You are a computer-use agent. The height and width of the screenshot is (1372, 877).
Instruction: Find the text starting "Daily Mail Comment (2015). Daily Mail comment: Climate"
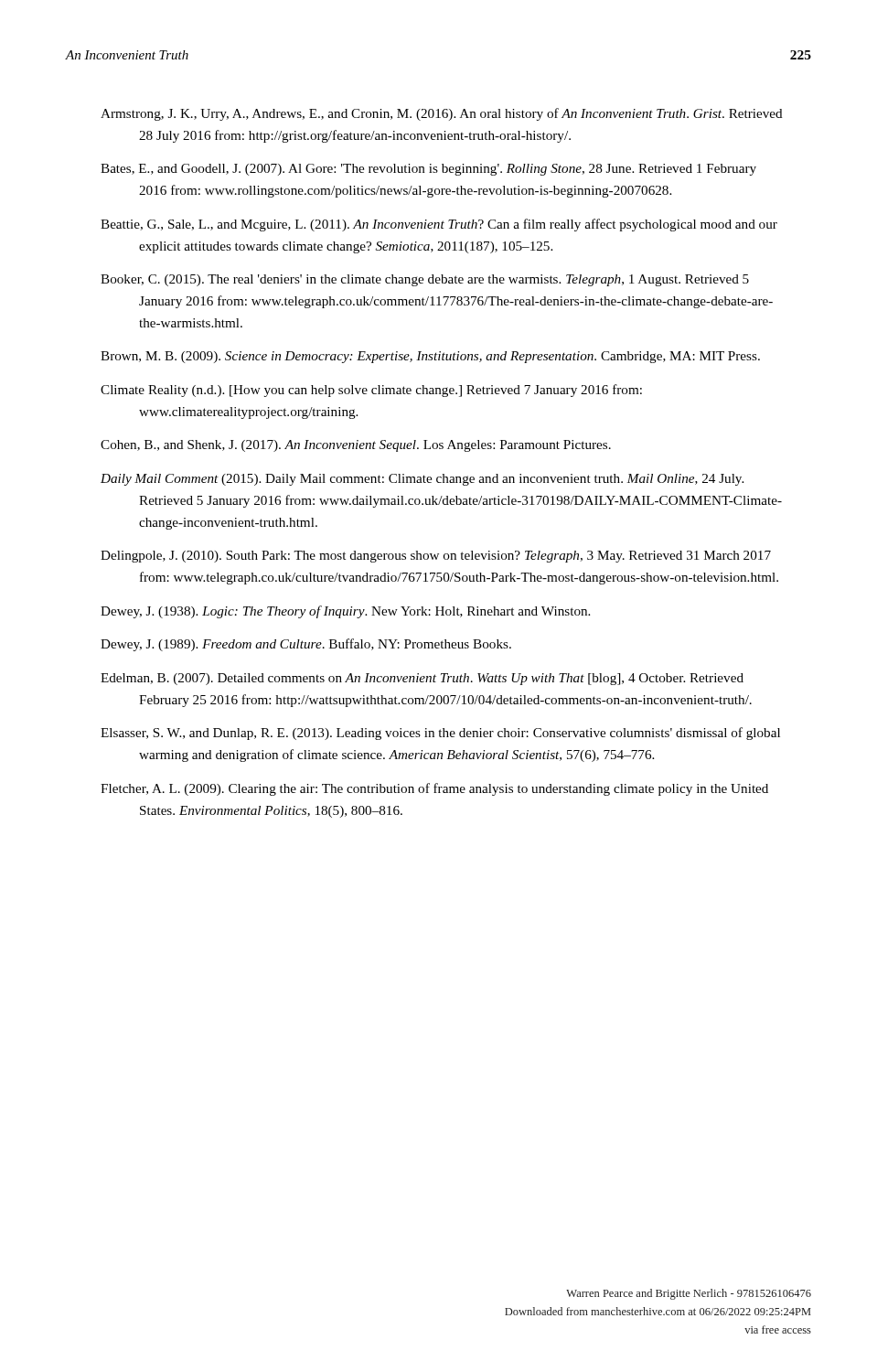coord(443,500)
